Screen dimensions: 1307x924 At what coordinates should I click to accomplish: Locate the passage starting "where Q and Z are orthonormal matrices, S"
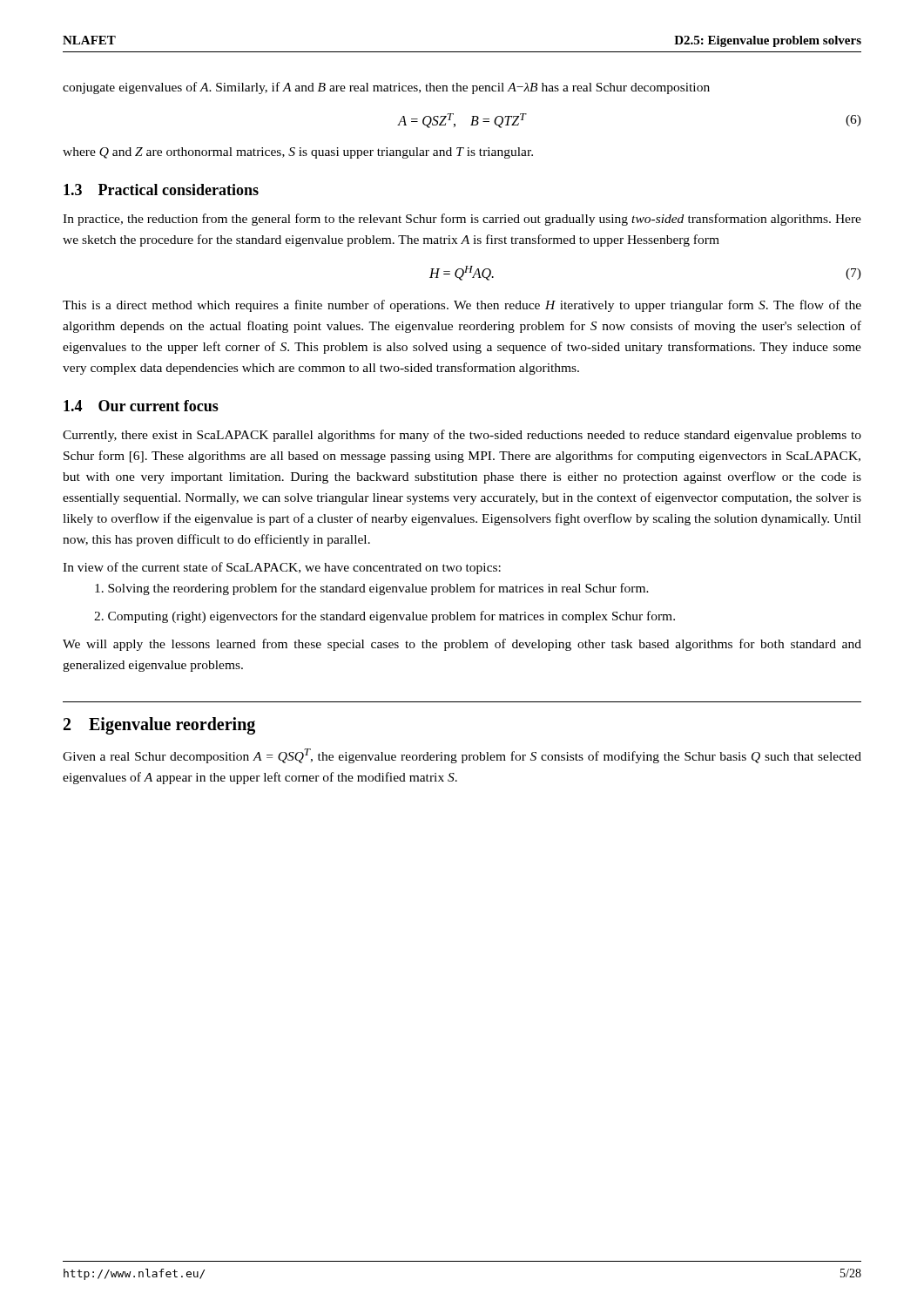coord(298,151)
